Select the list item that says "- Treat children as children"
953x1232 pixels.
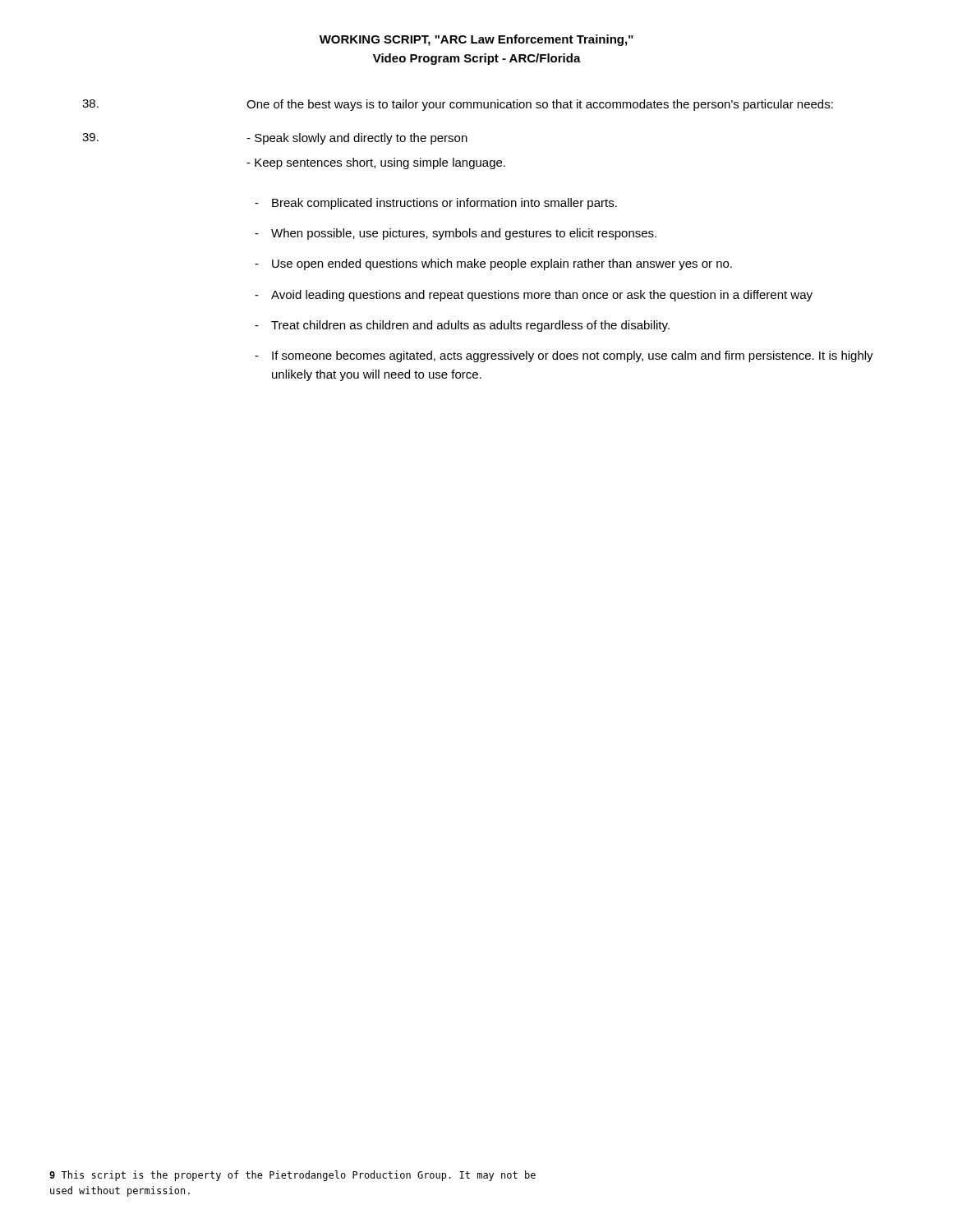click(463, 325)
